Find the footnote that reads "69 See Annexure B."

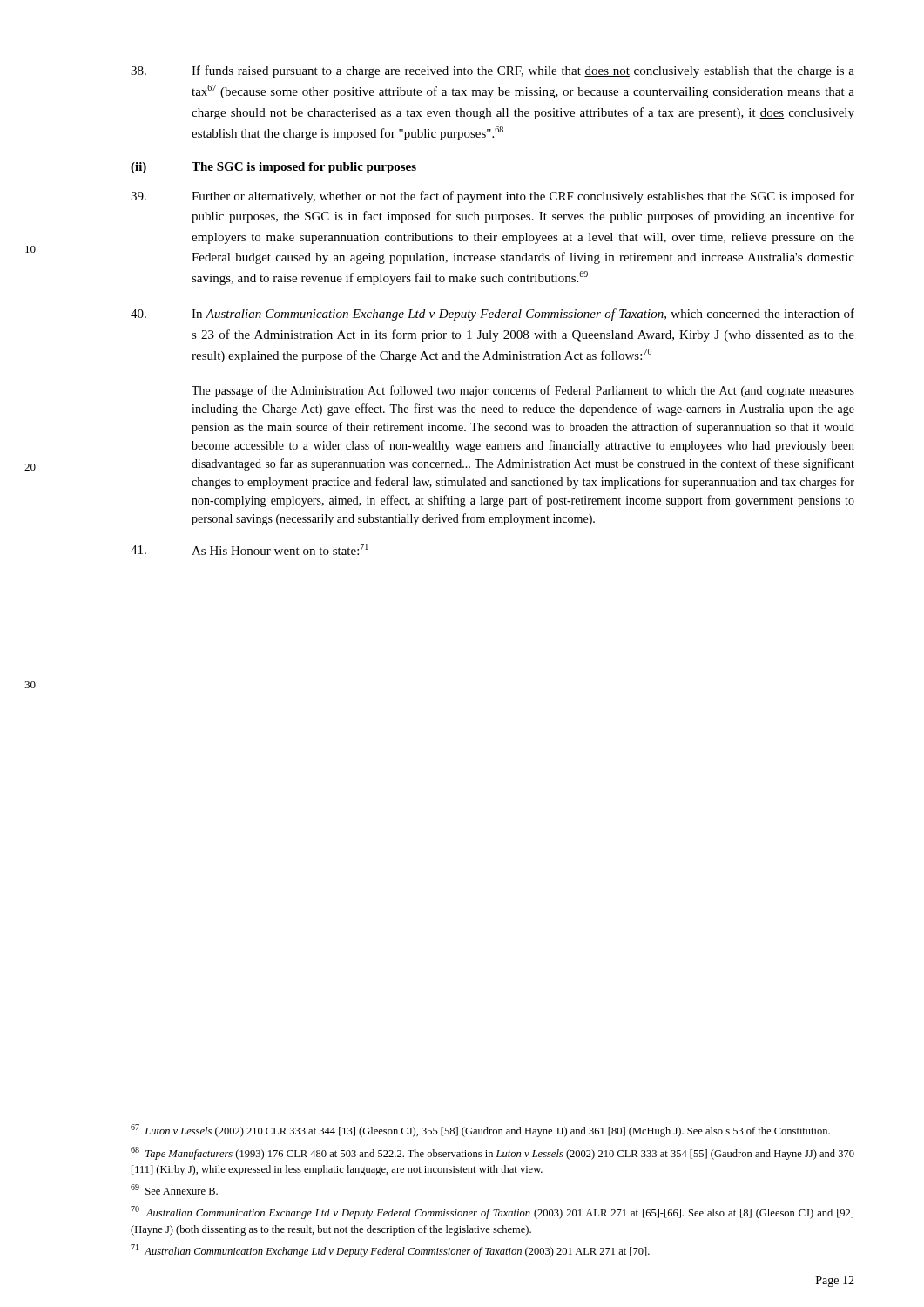click(x=174, y=1190)
